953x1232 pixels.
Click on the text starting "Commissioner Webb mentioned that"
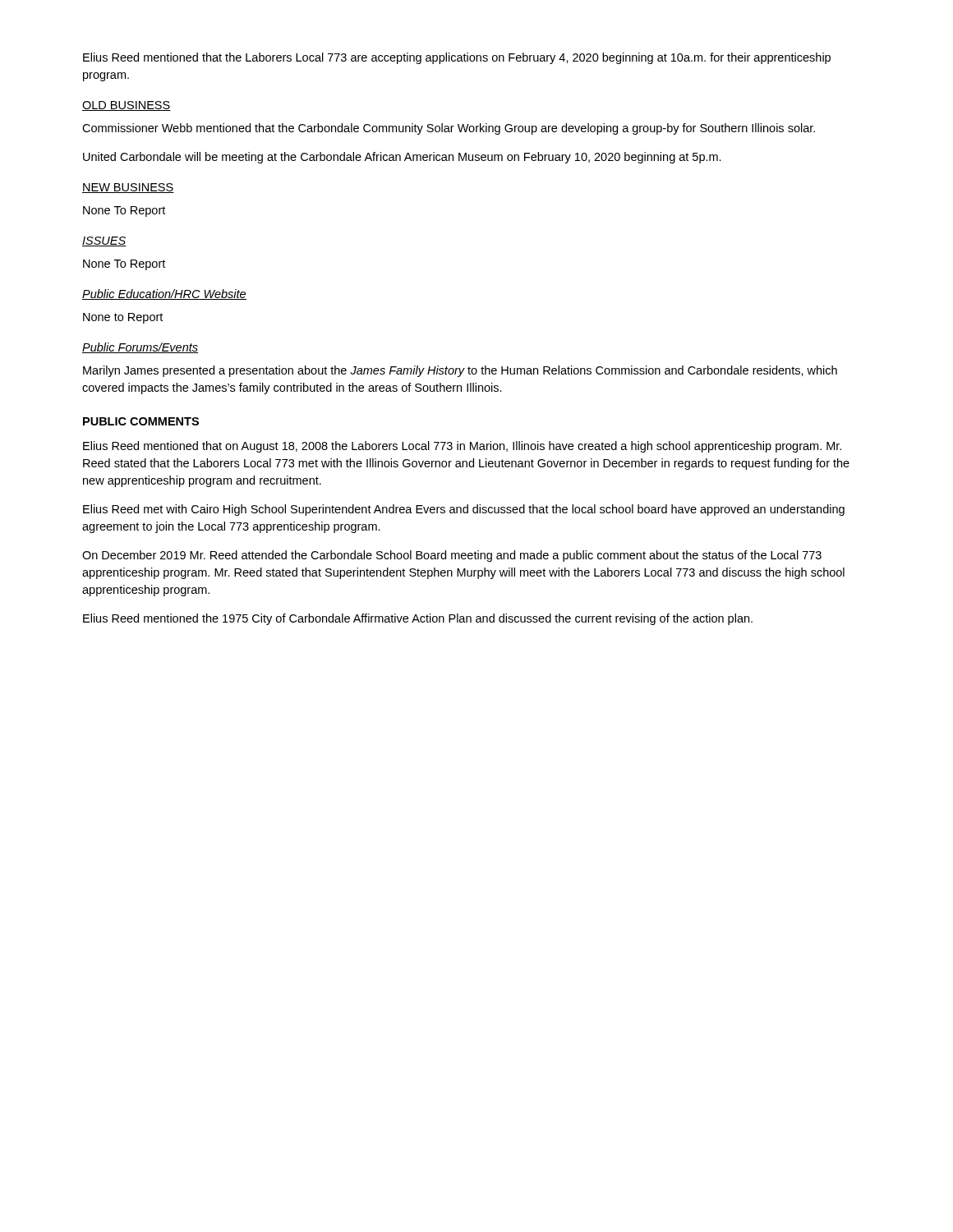coord(449,128)
